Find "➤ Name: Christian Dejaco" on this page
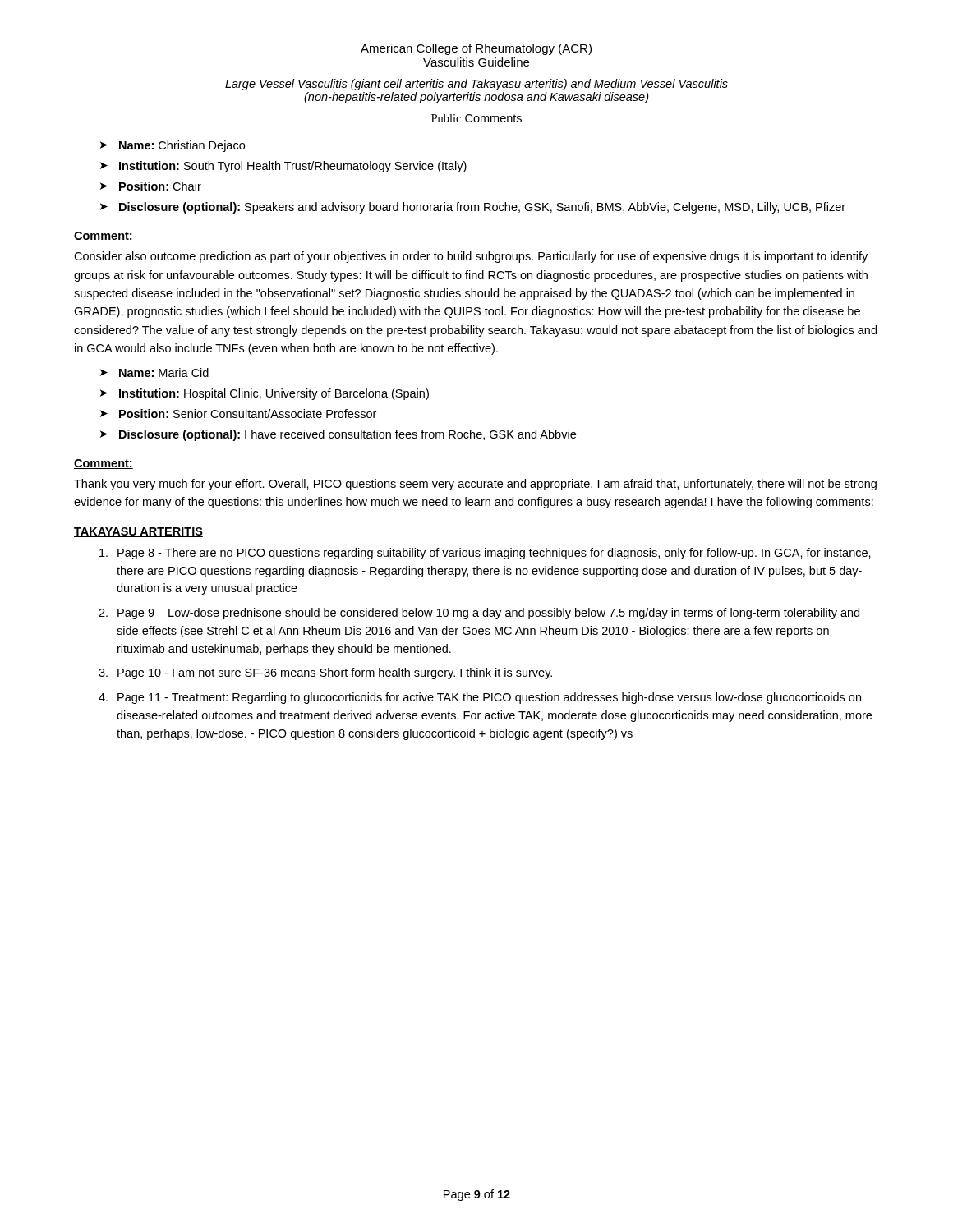Viewport: 953px width, 1232px height. (x=173, y=146)
